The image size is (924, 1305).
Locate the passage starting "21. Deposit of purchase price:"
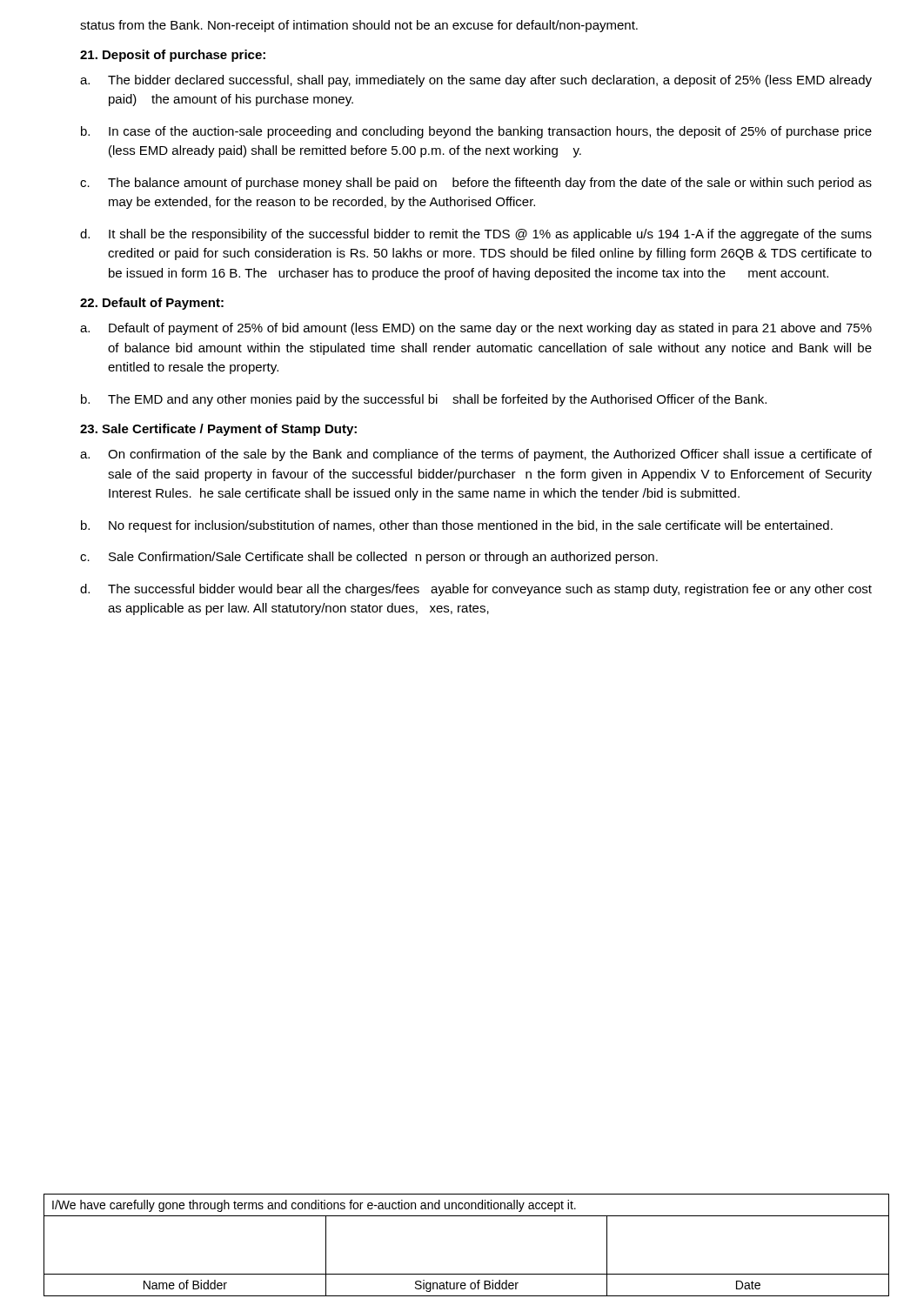pyautogui.click(x=173, y=54)
